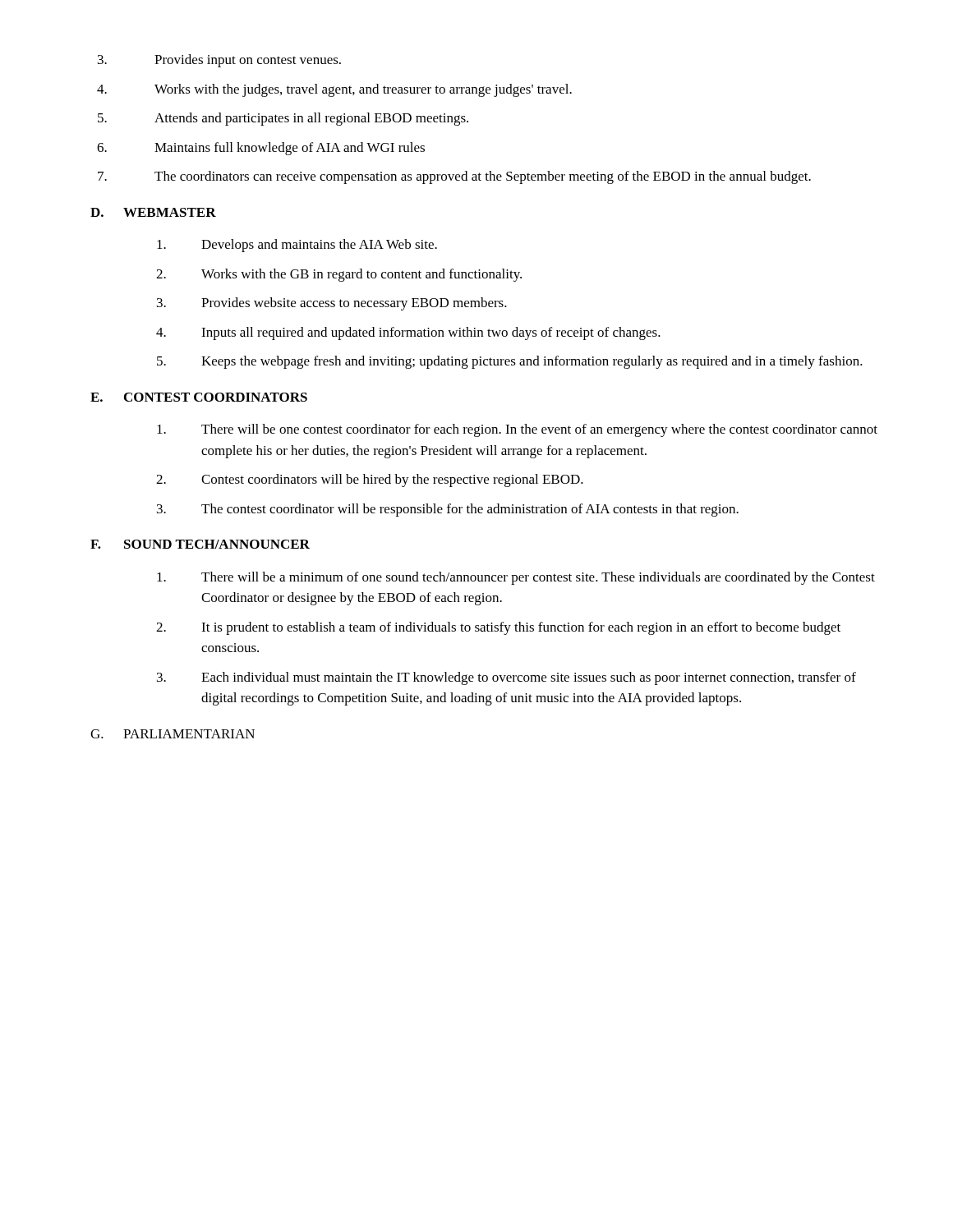This screenshot has height=1232, width=953.
Task: Find the list item containing "3. Each individual must maintain"
Action: point(518,687)
